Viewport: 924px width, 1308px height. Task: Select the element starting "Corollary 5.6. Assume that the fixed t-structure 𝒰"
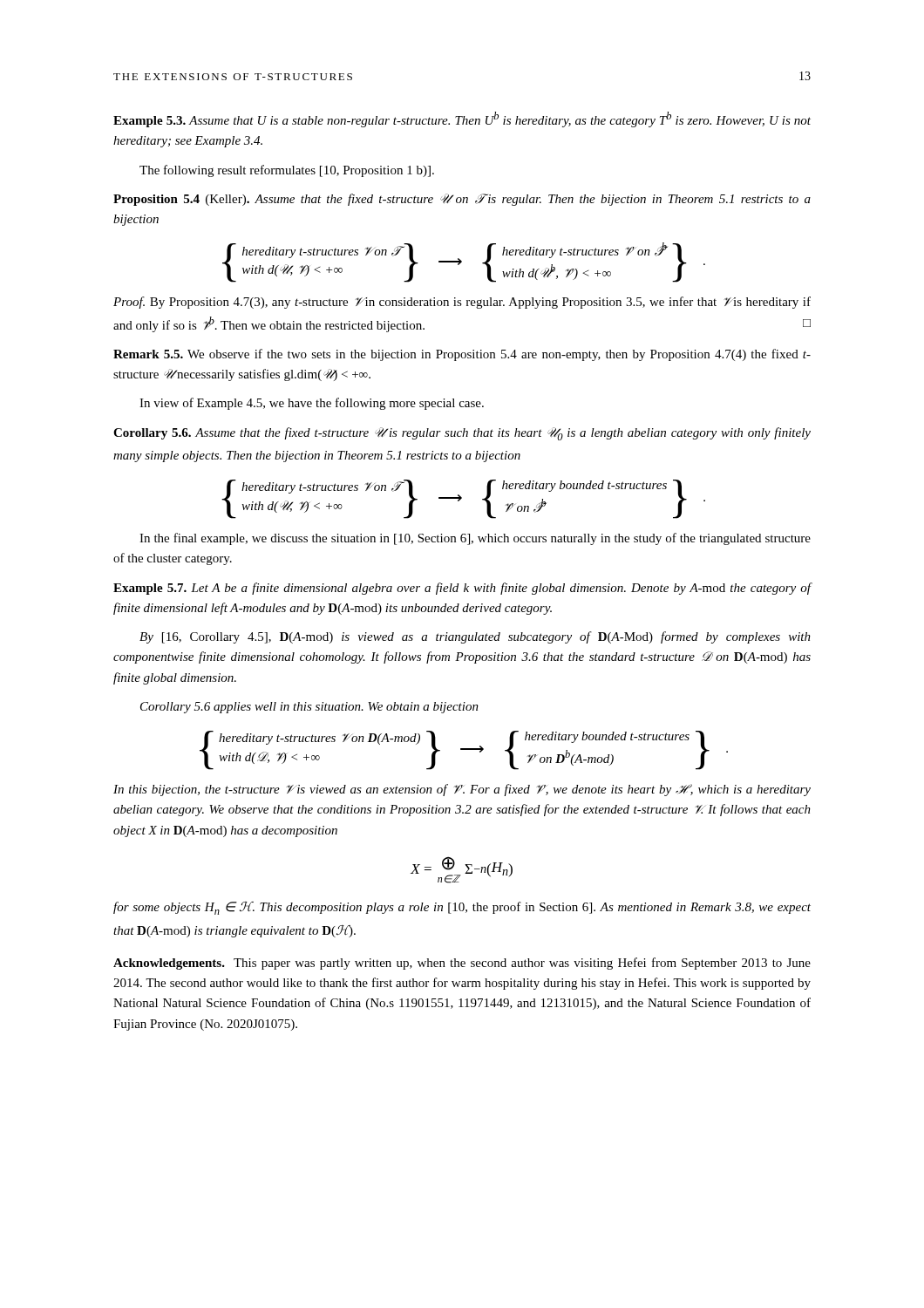click(462, 444)
